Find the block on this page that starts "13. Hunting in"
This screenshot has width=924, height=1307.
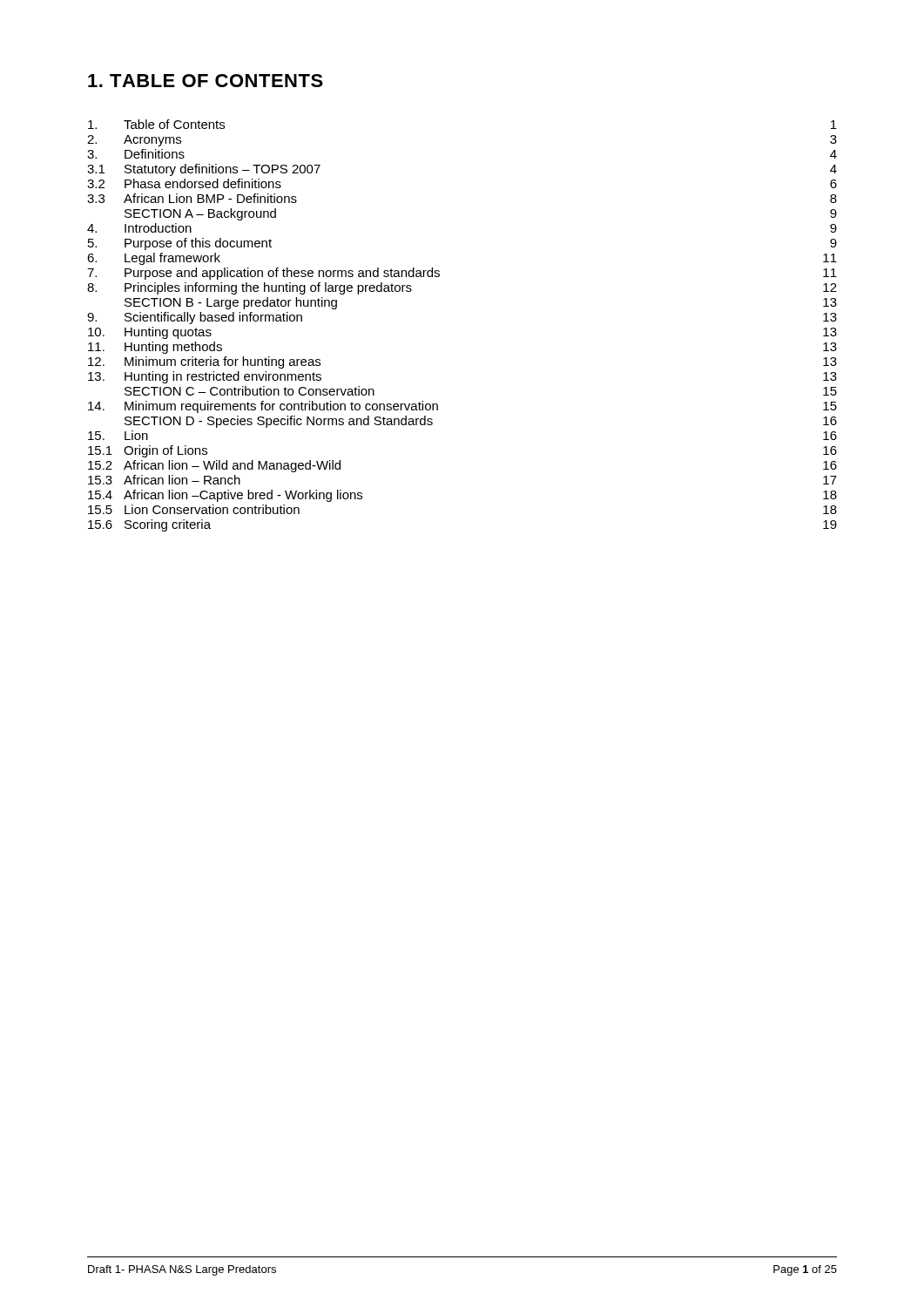tap(227, 377)
